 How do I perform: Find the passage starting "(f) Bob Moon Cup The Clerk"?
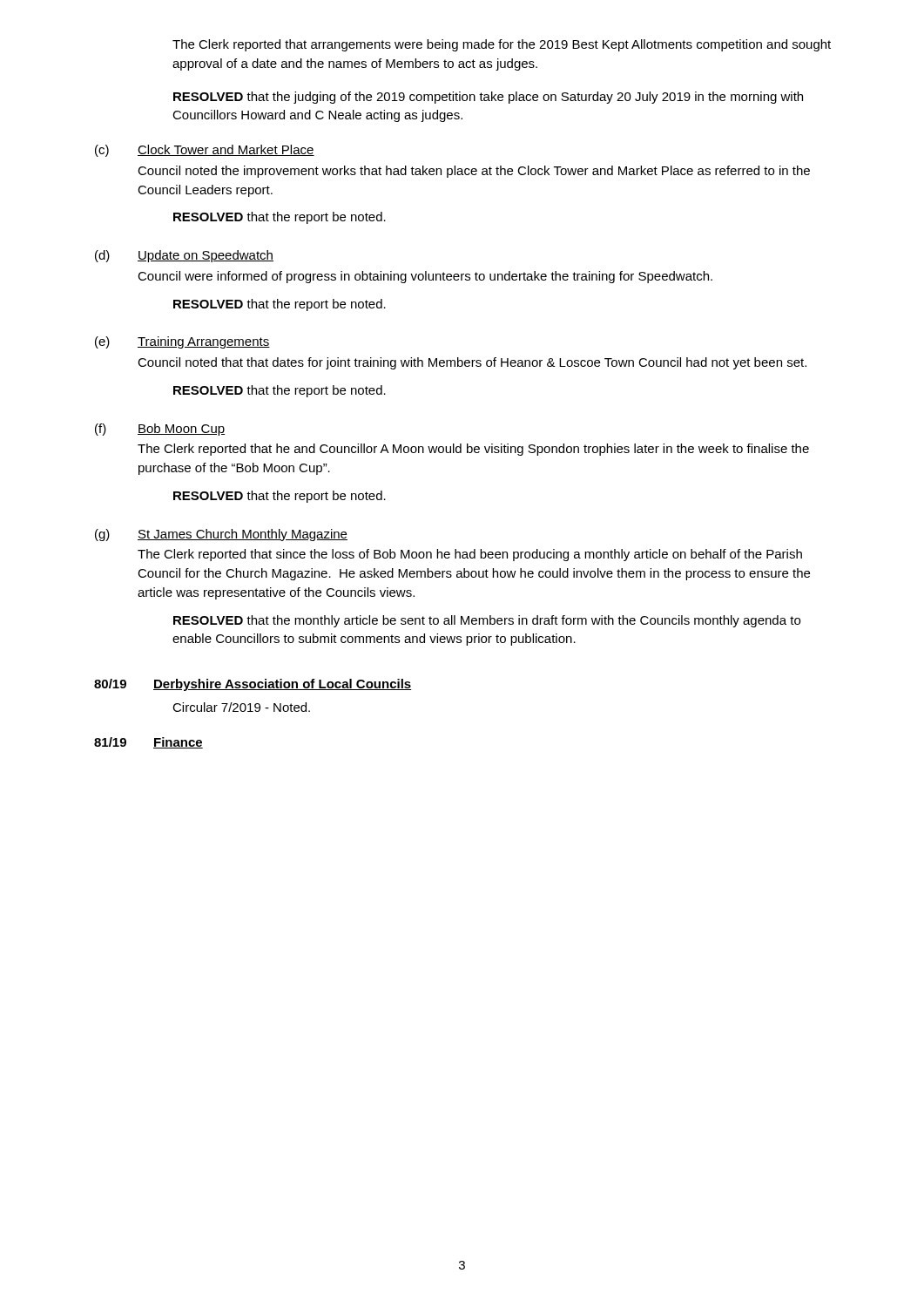(464, 452)
